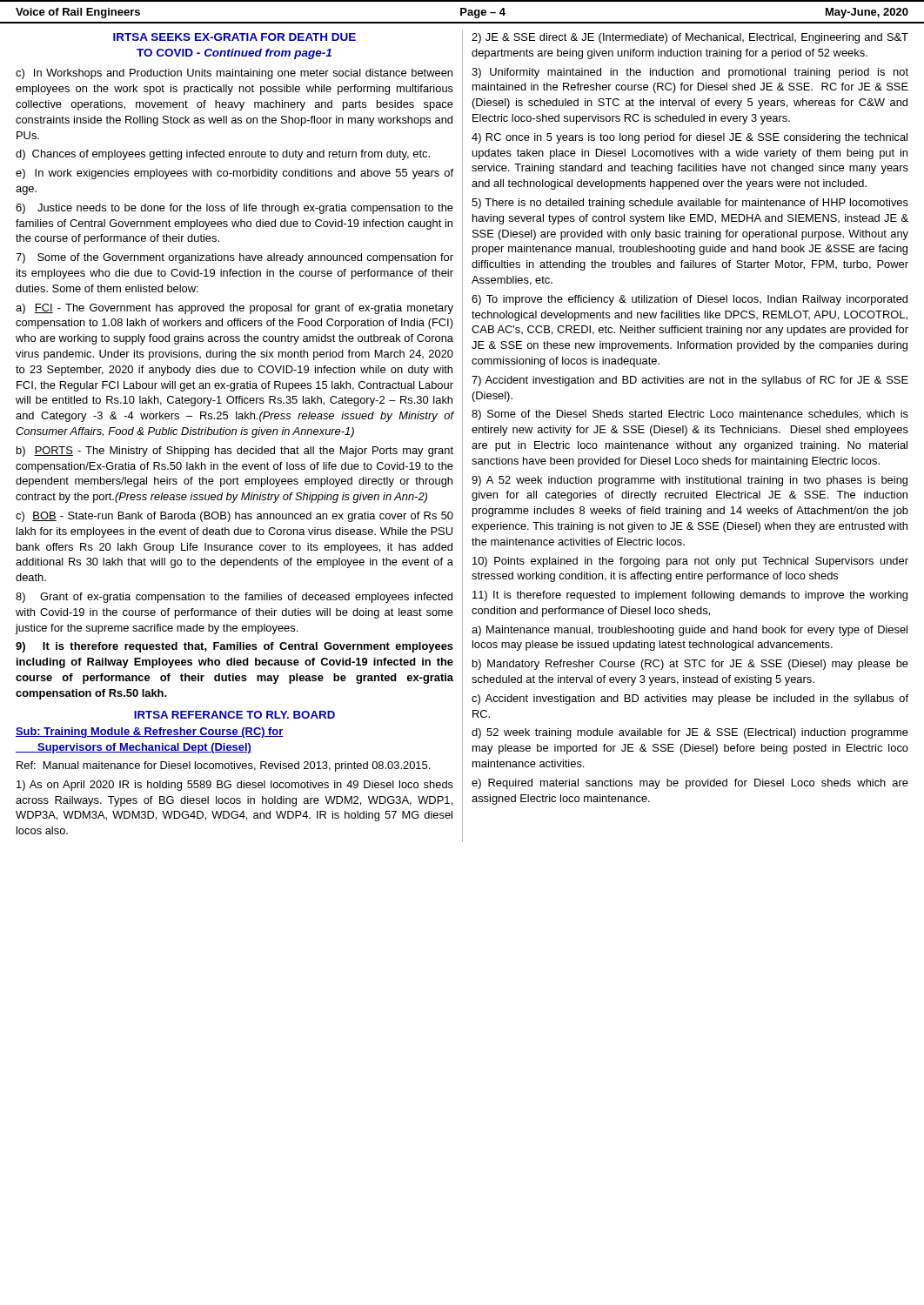Point to the passage starting "6) To improve the"

[690, 330]
